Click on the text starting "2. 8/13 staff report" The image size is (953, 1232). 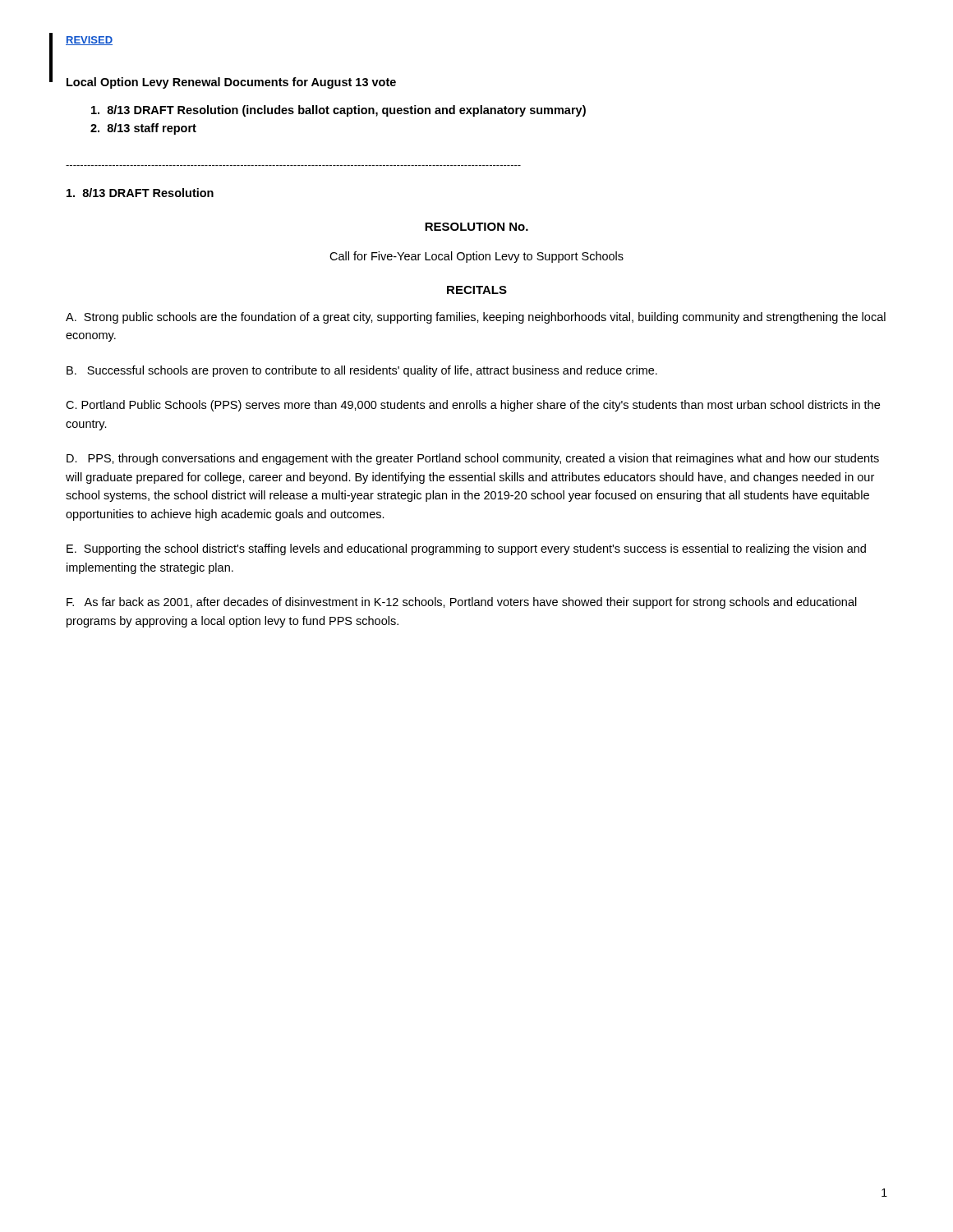143,128
